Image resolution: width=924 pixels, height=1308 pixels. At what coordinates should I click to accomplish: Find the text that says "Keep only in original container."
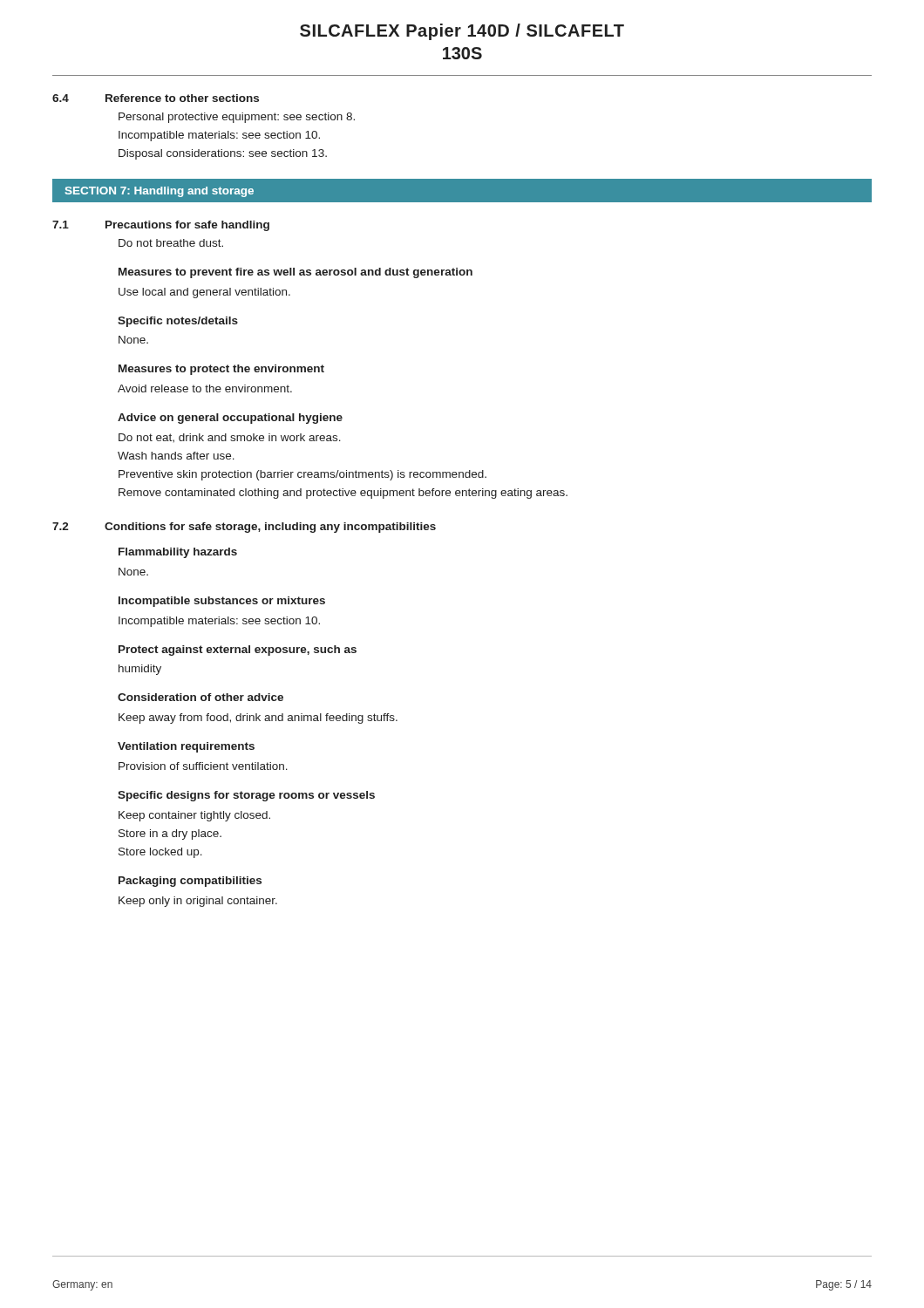198,900
